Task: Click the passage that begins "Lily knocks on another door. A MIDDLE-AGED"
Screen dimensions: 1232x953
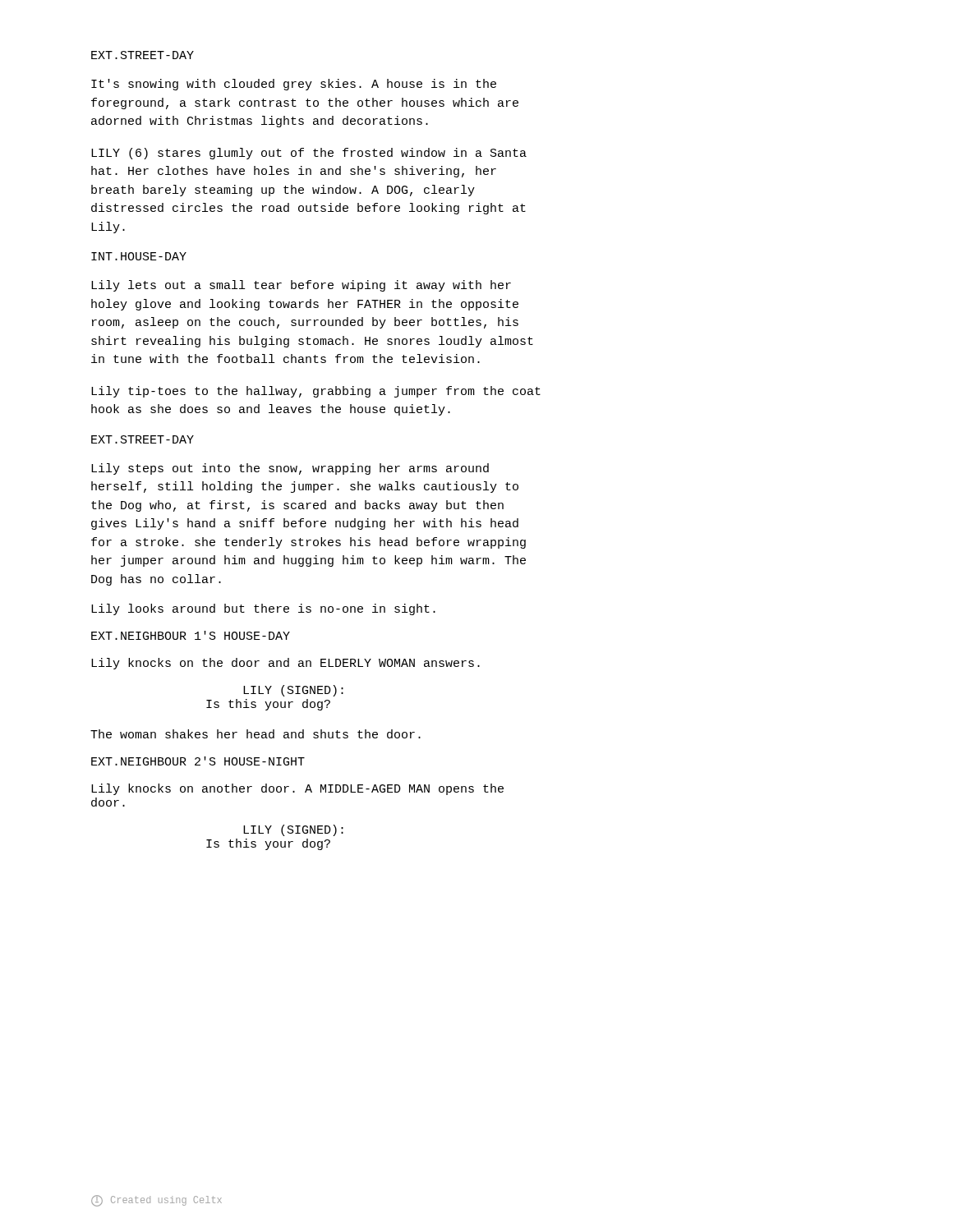Action: coord(297,797)
